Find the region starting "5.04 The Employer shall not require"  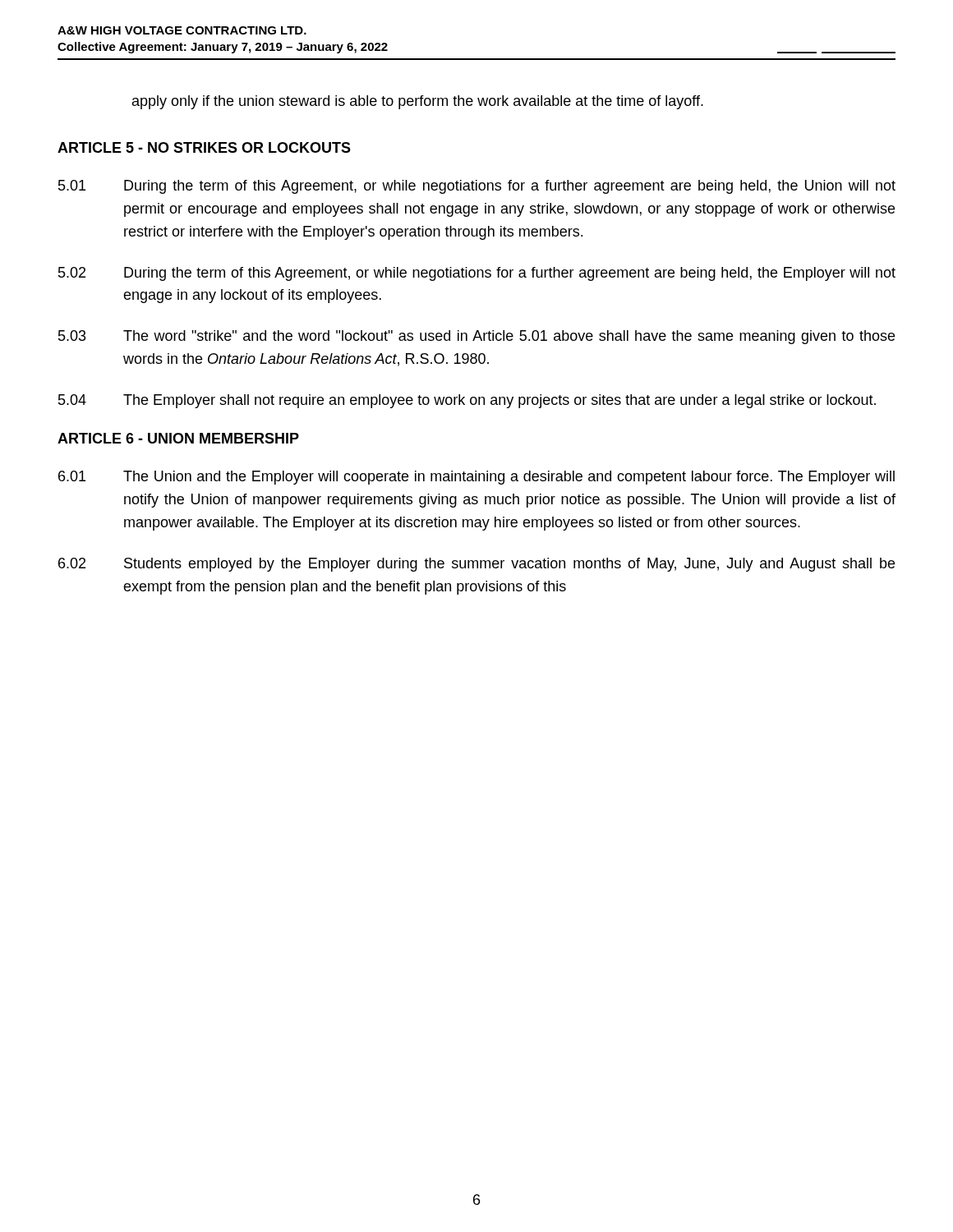(x=476, y=401)
